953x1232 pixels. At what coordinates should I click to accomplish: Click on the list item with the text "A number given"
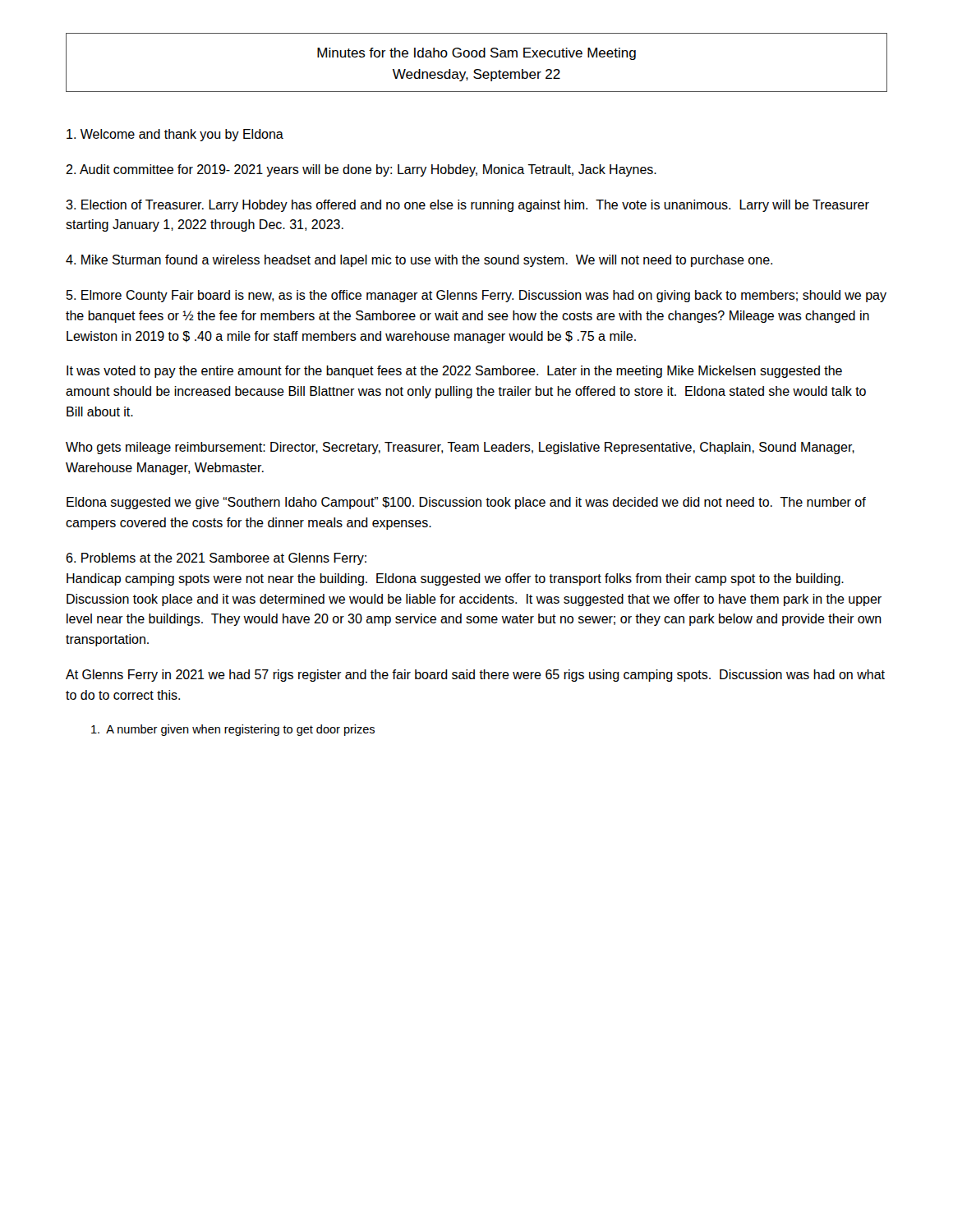tap(233, 729)
